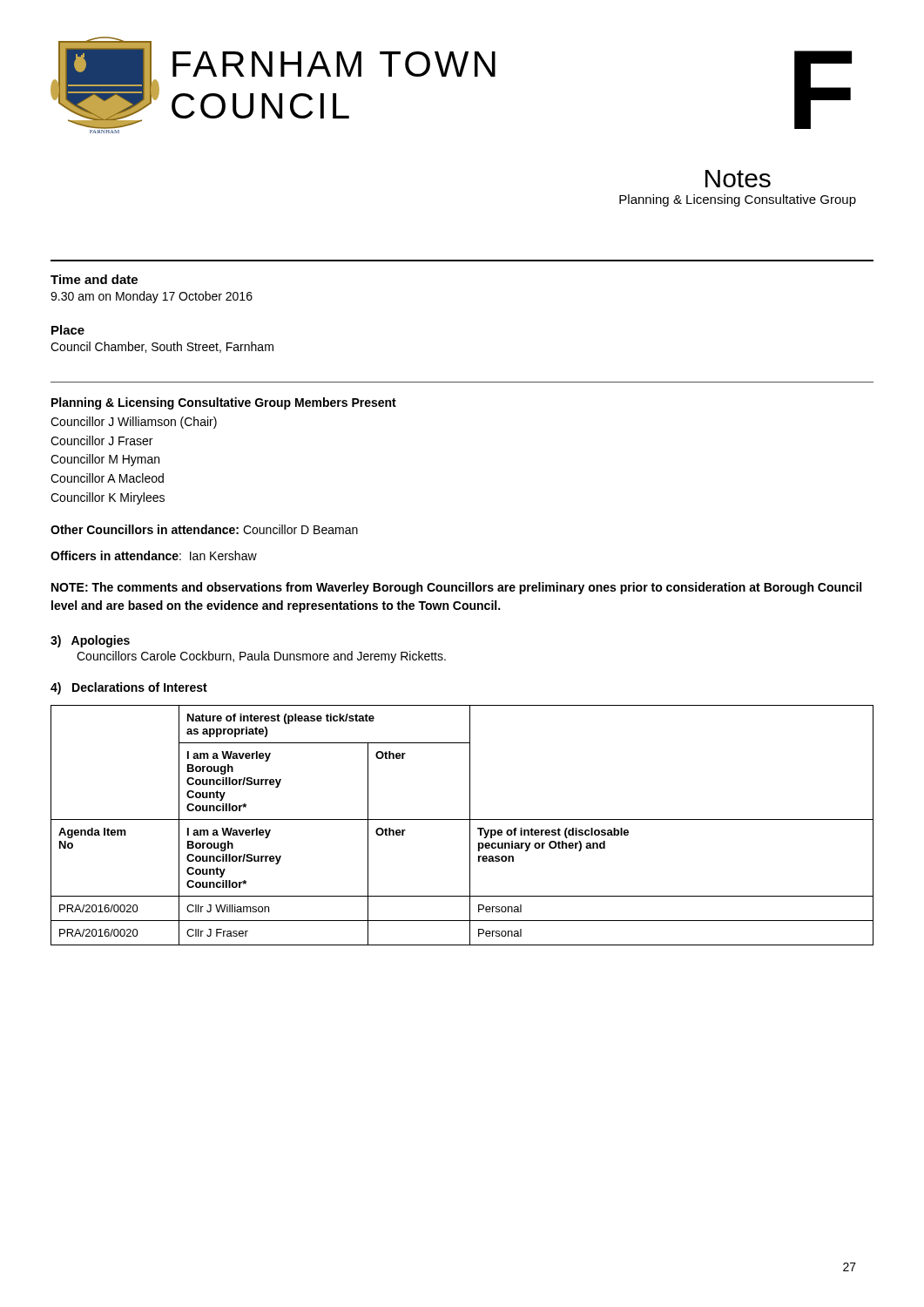Where does it say "FARNHAM TOWN COUNCIL"?
Screen dimensions: 1307x924
coord(335,85)
